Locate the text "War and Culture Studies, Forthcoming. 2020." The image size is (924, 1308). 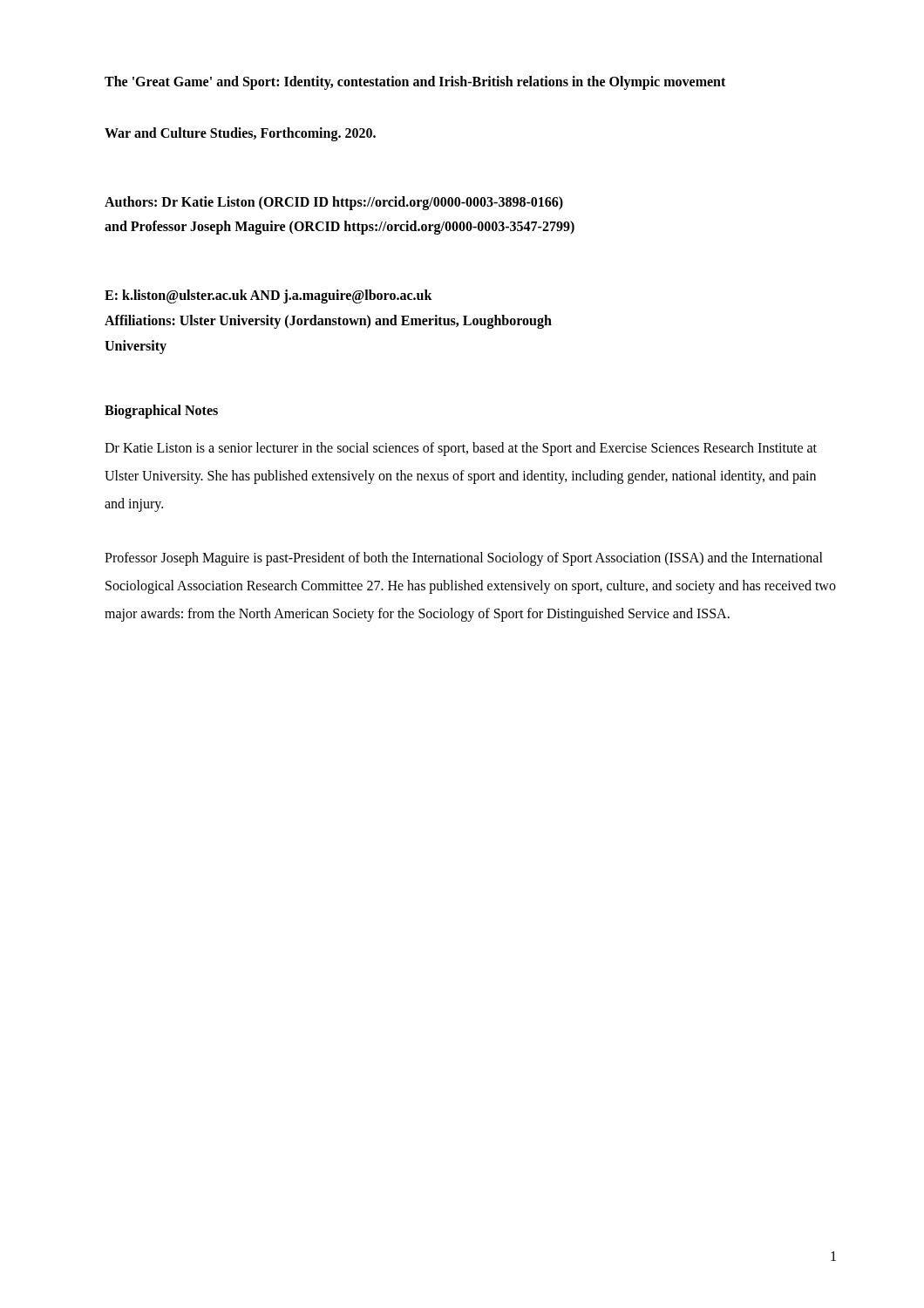coord(240,133)
